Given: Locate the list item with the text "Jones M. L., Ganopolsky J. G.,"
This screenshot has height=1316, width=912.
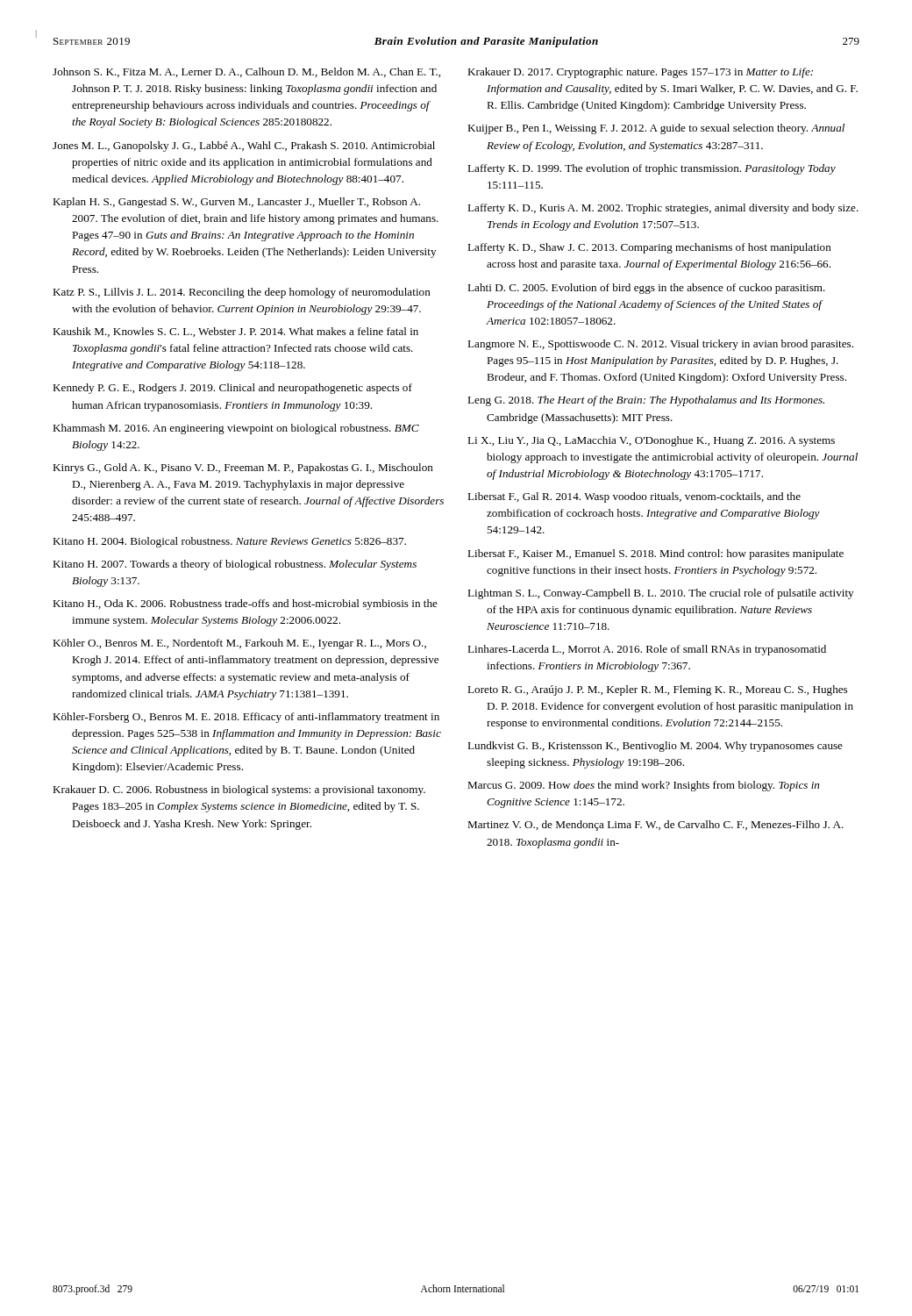Looking at the screenshot, I should [244, 162].
